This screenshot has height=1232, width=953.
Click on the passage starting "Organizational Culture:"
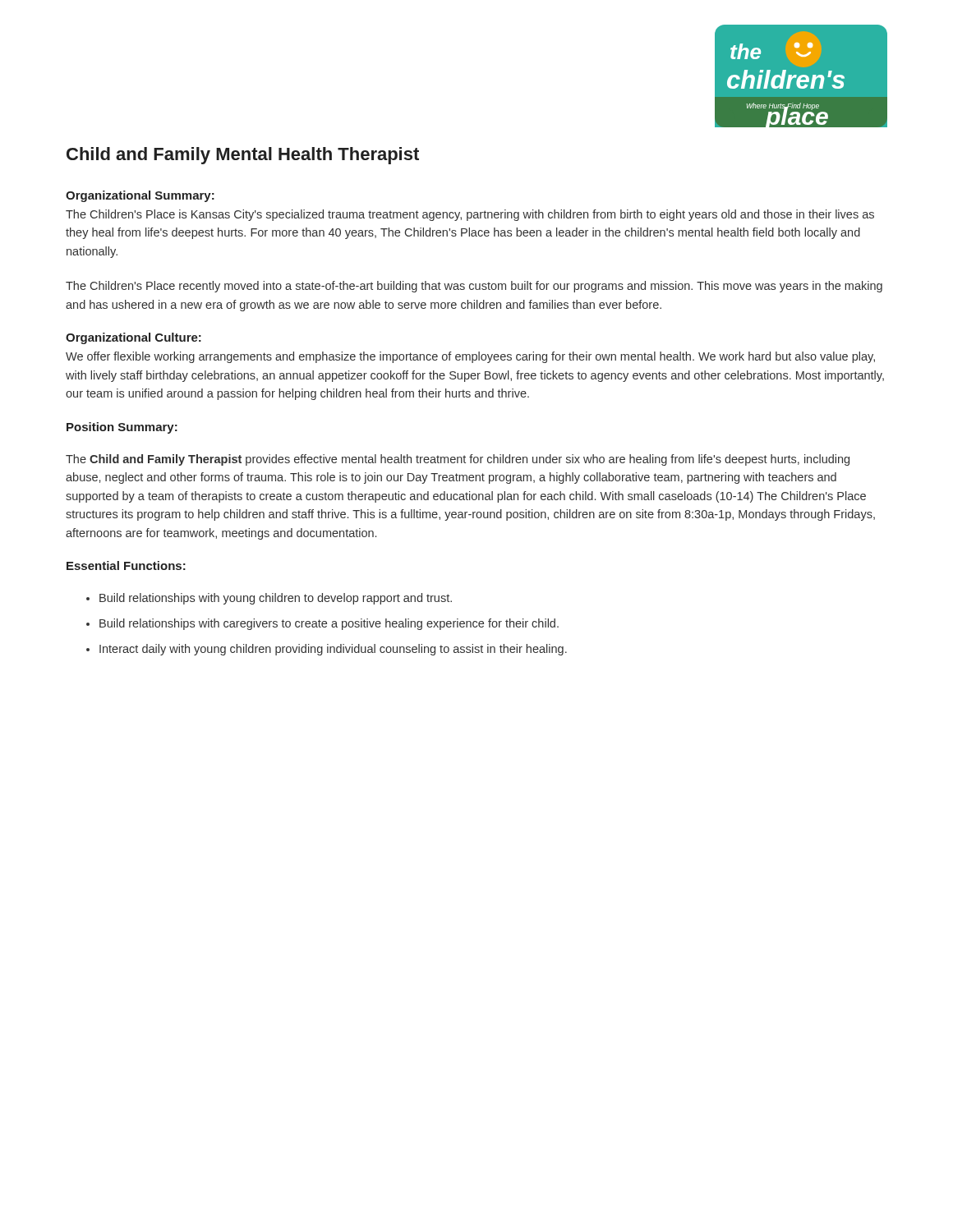[x=134, y=337]
